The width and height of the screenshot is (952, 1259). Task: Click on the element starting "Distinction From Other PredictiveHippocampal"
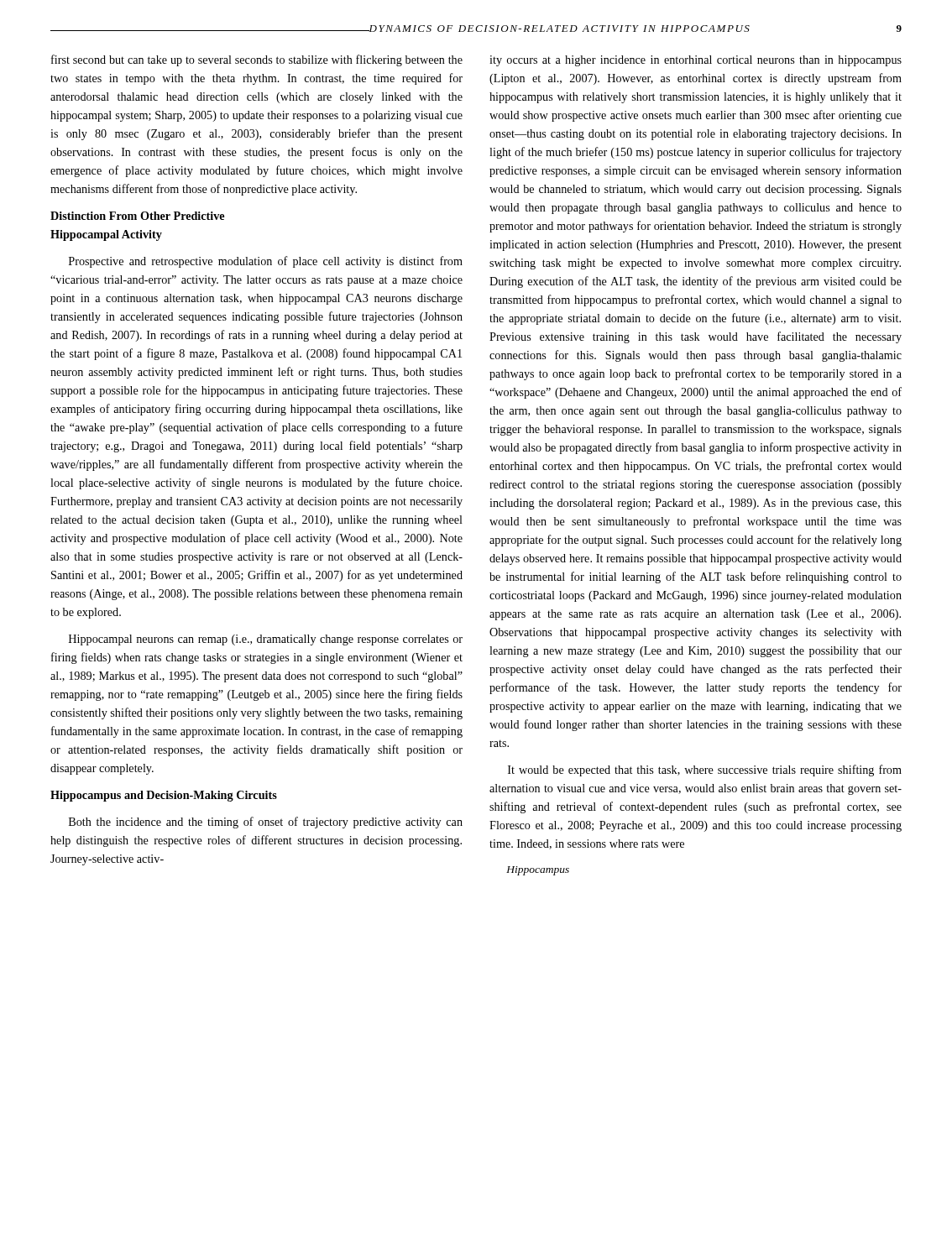click(137, 216)
